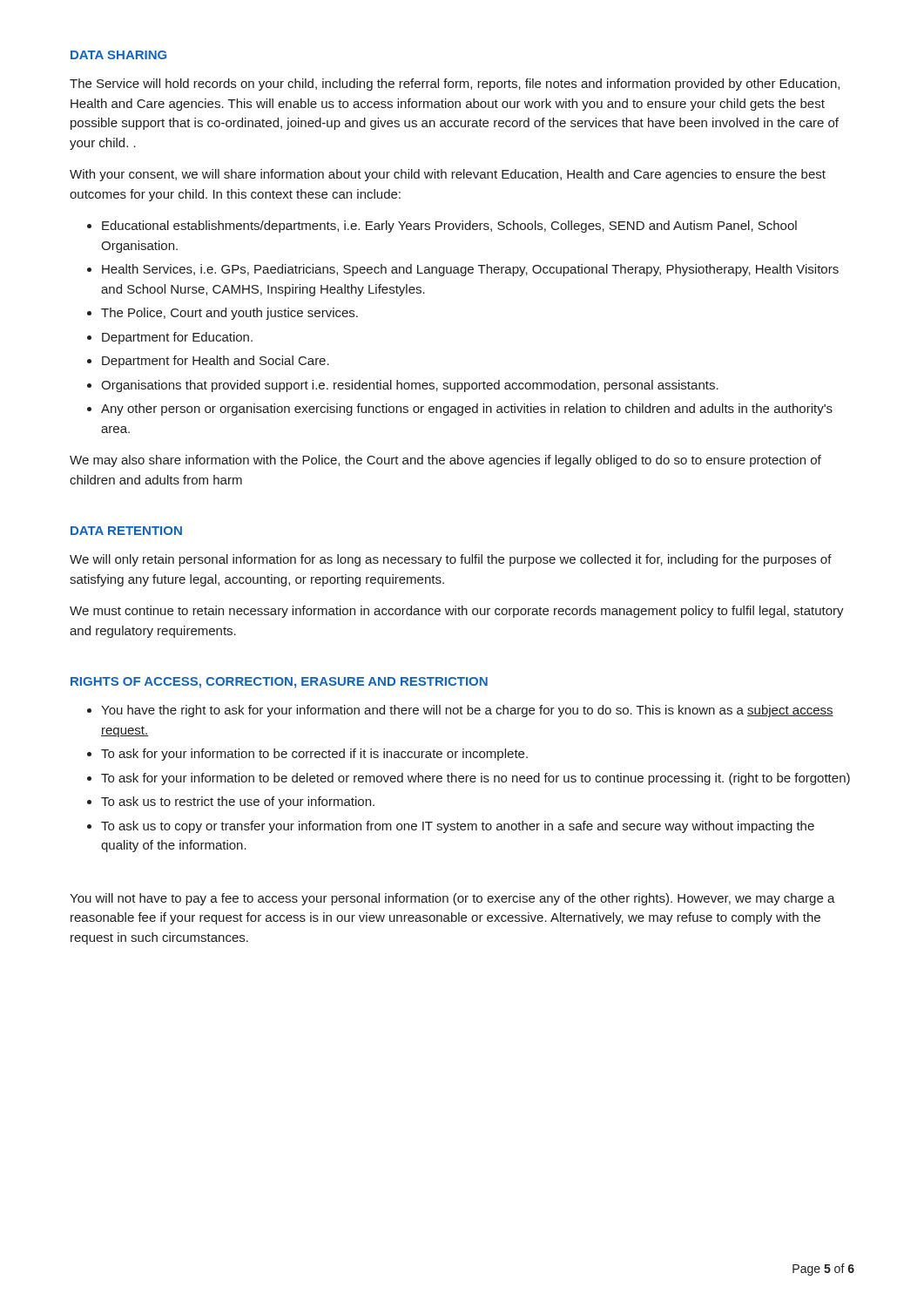Image resolution: width=924 pixels, height=1307 pixels.
Task: Click on the element starting "To ask us to restrict"
Action: [238, 801]
